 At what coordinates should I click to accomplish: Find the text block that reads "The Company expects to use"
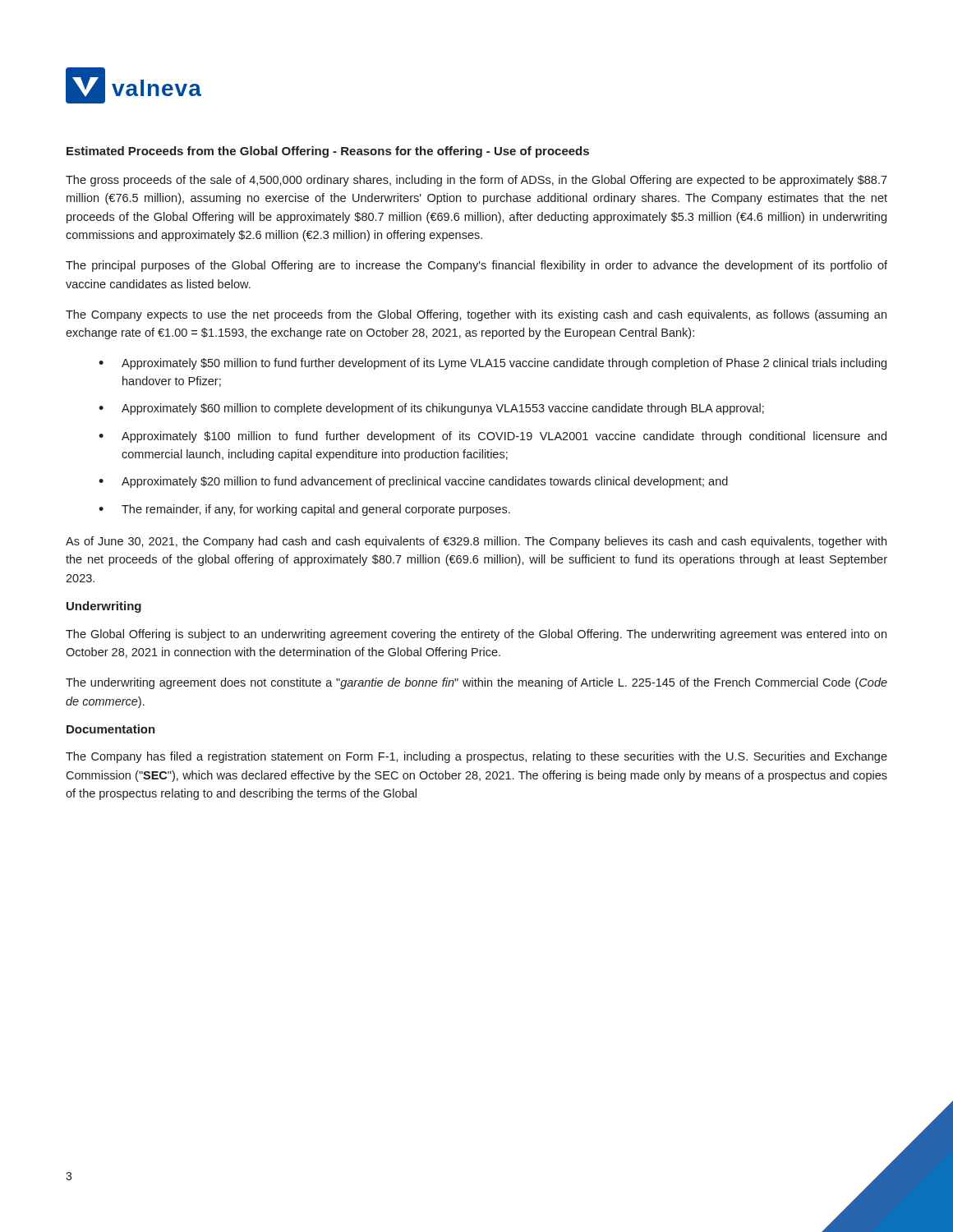pyautogui.click(x=476, y=324)
